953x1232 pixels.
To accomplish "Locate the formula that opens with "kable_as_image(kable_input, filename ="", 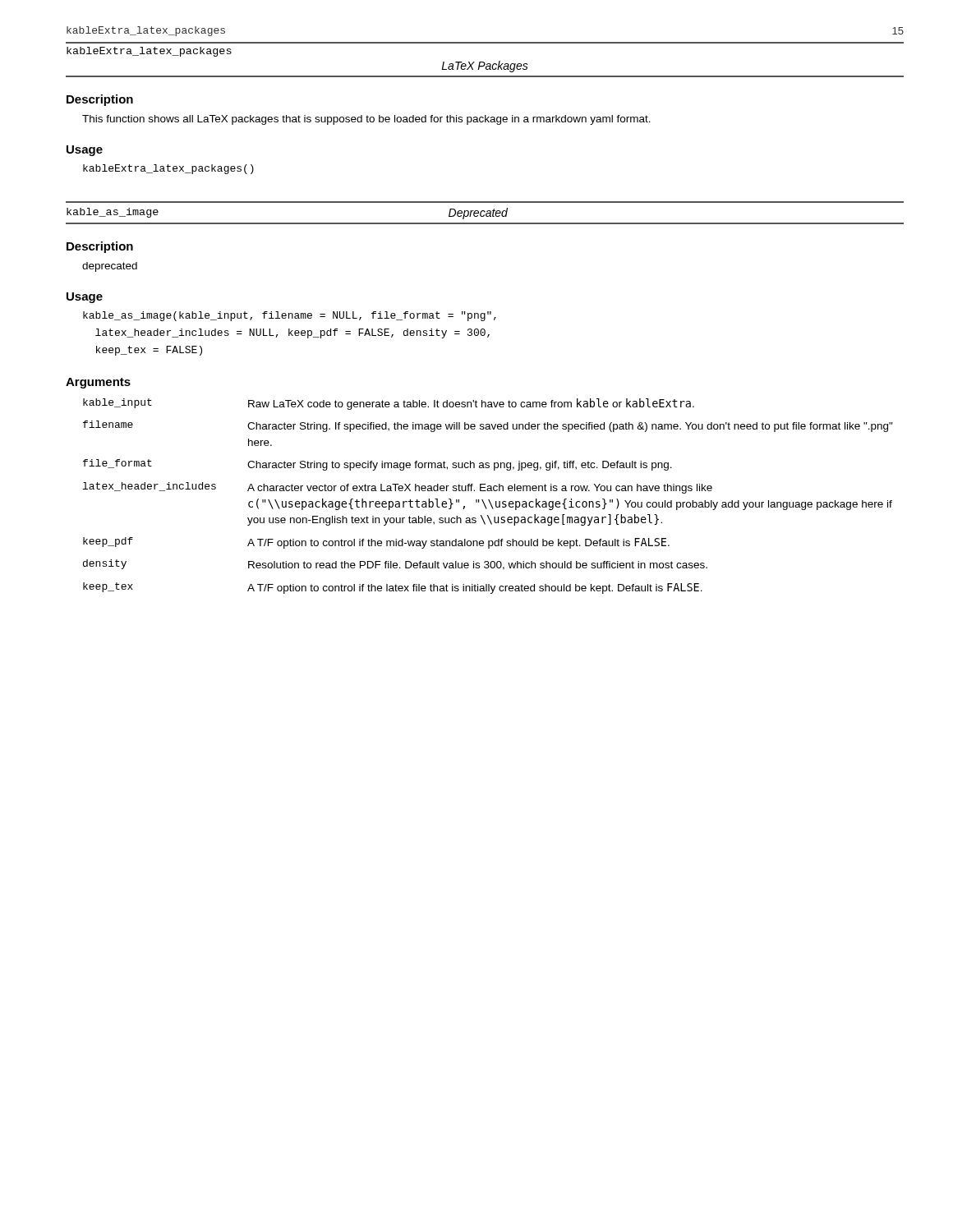I will (x=290, y=333).
